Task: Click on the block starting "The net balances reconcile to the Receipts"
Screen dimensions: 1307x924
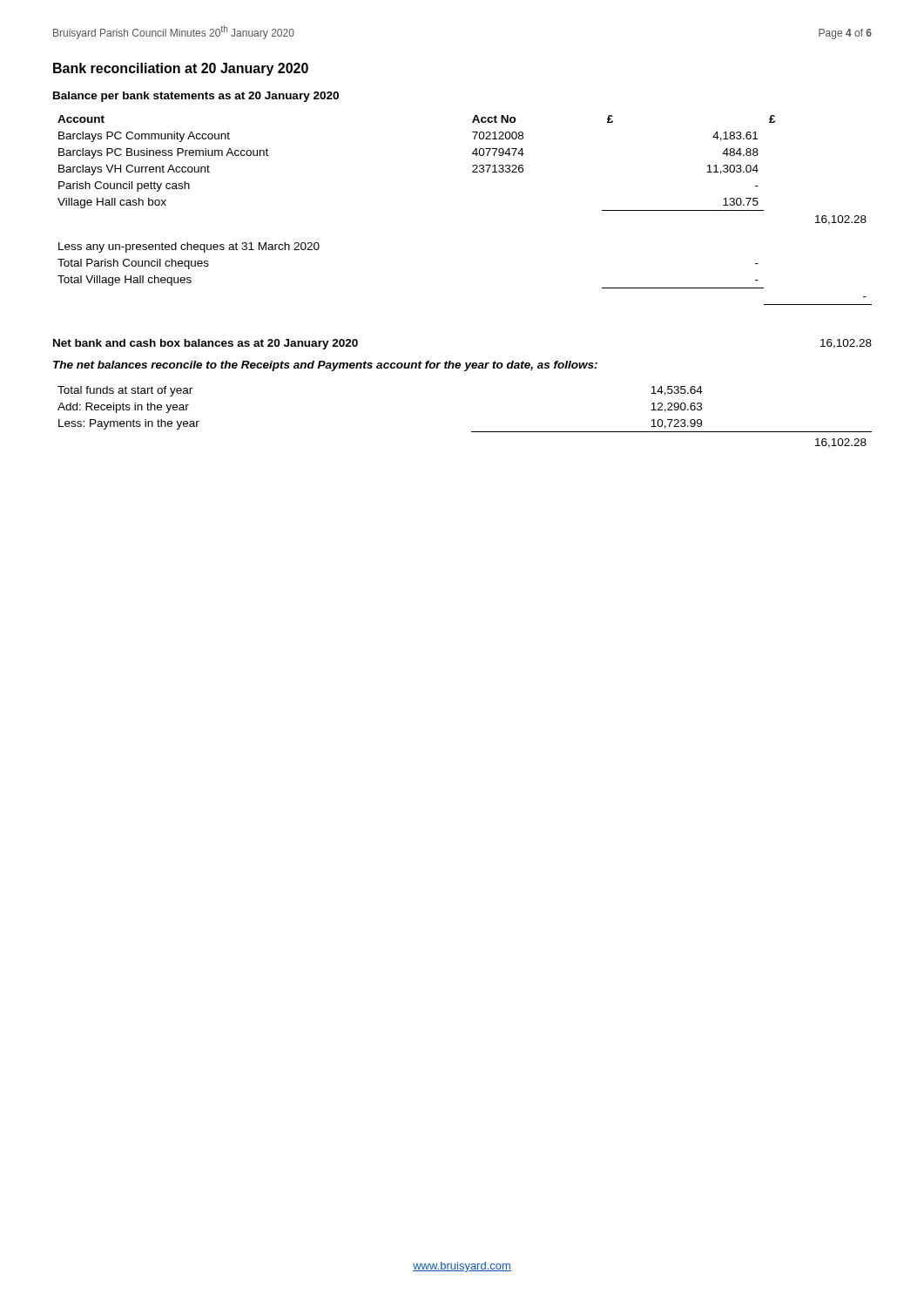Action: (325, 365)
